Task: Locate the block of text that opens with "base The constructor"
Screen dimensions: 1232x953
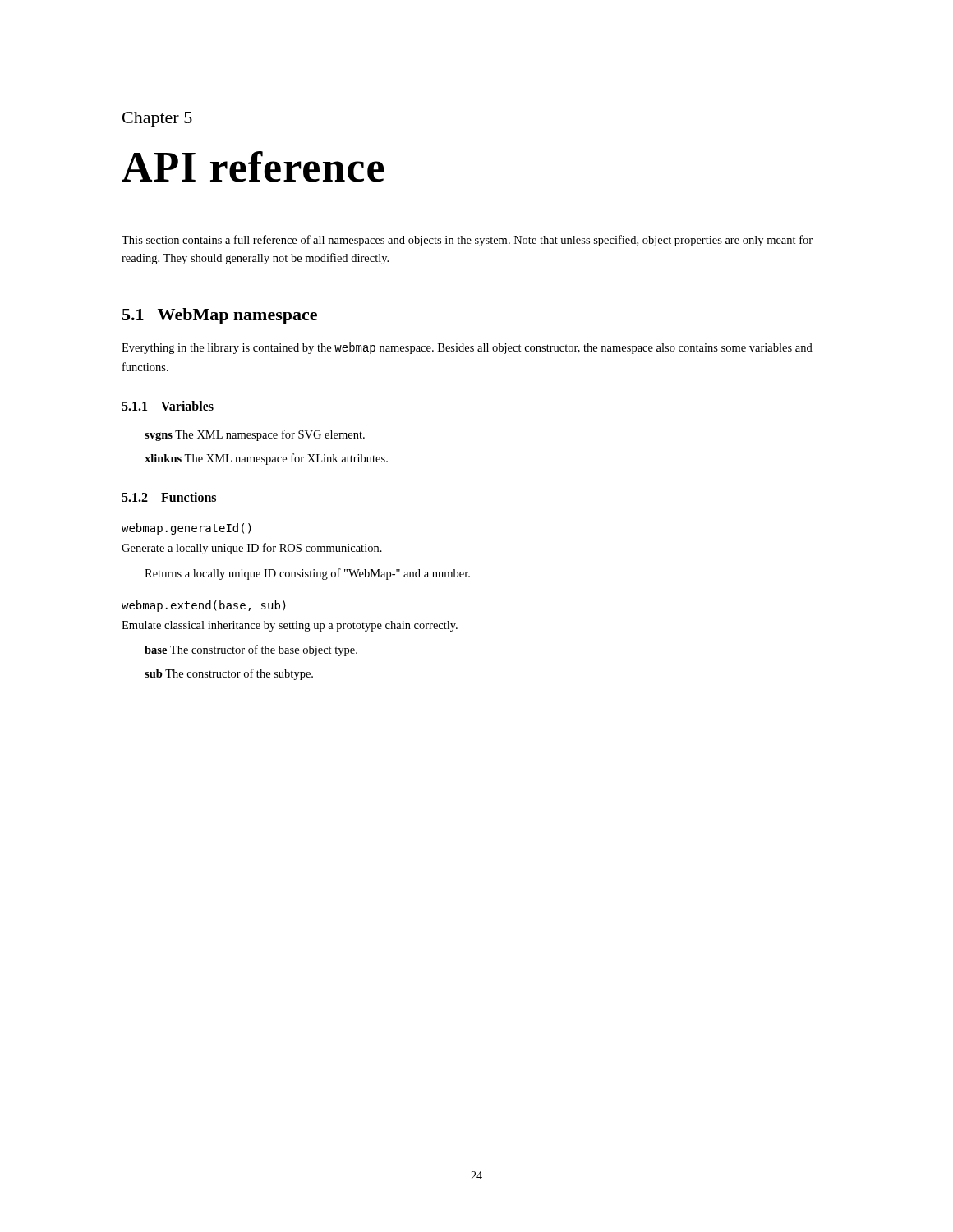Action: pos(251,650)
